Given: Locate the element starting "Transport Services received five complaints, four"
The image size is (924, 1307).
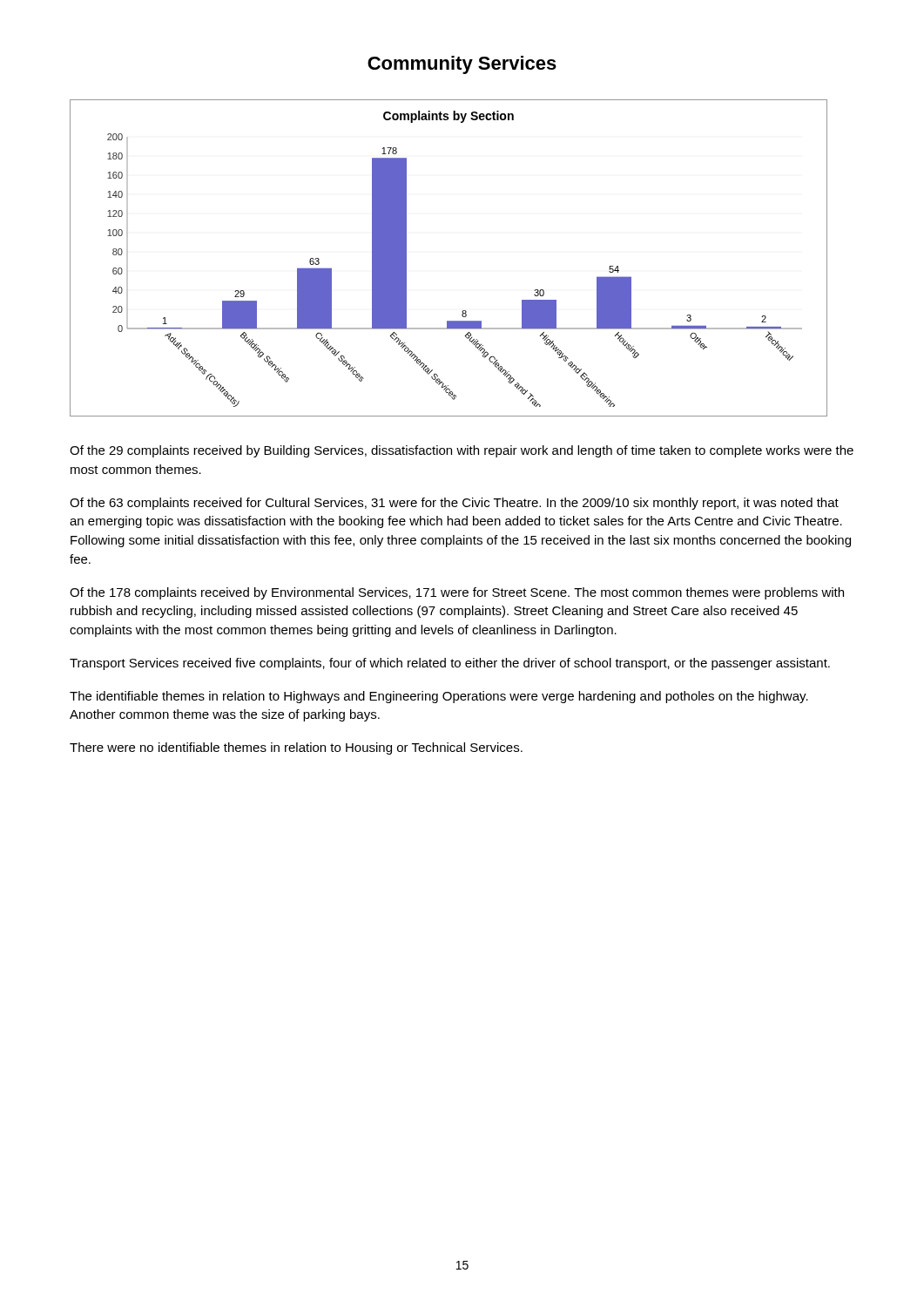Looking at the screenshot, I should [x=450, y=662].
